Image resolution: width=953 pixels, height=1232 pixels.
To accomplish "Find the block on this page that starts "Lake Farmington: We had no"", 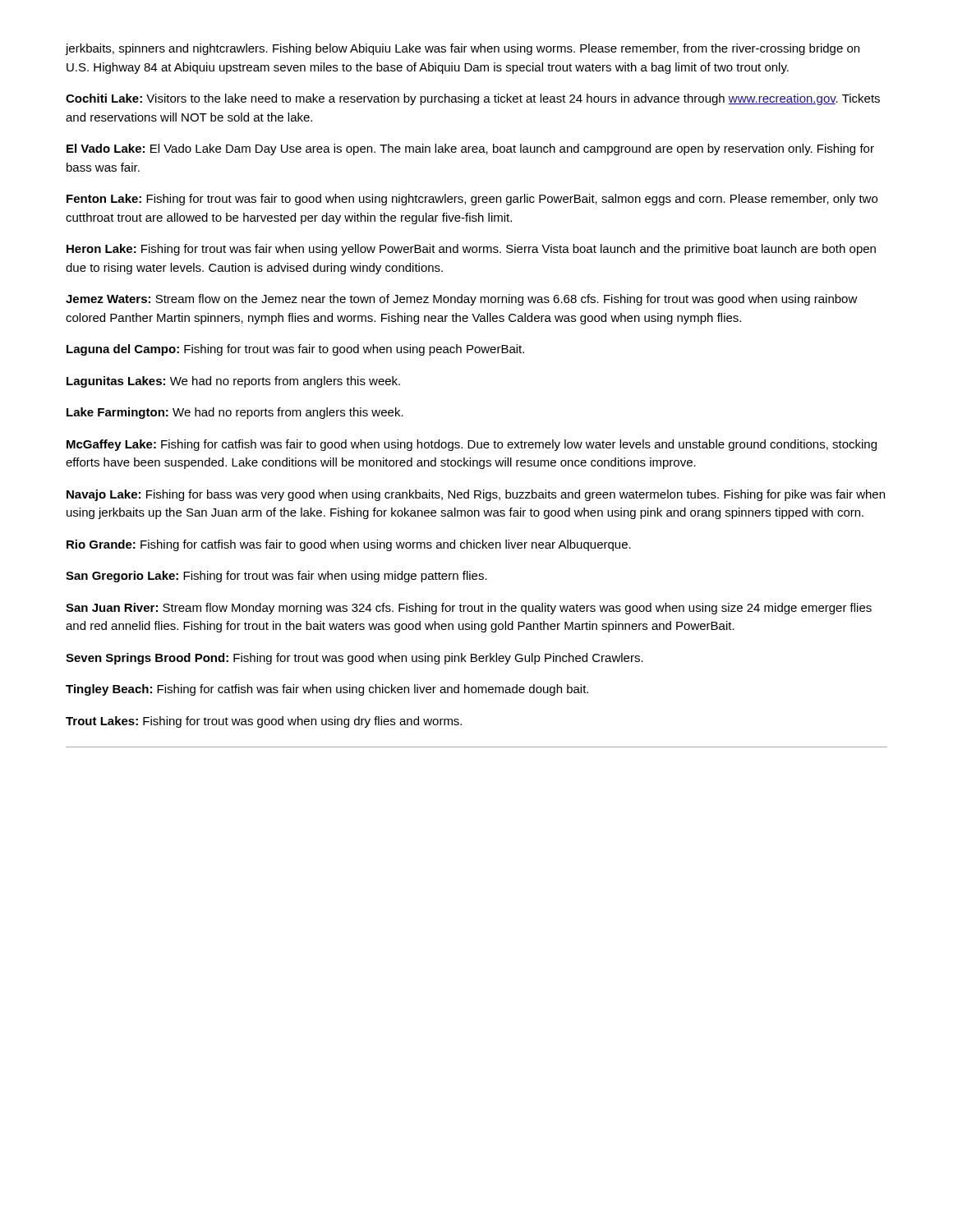I will [235, 412].
